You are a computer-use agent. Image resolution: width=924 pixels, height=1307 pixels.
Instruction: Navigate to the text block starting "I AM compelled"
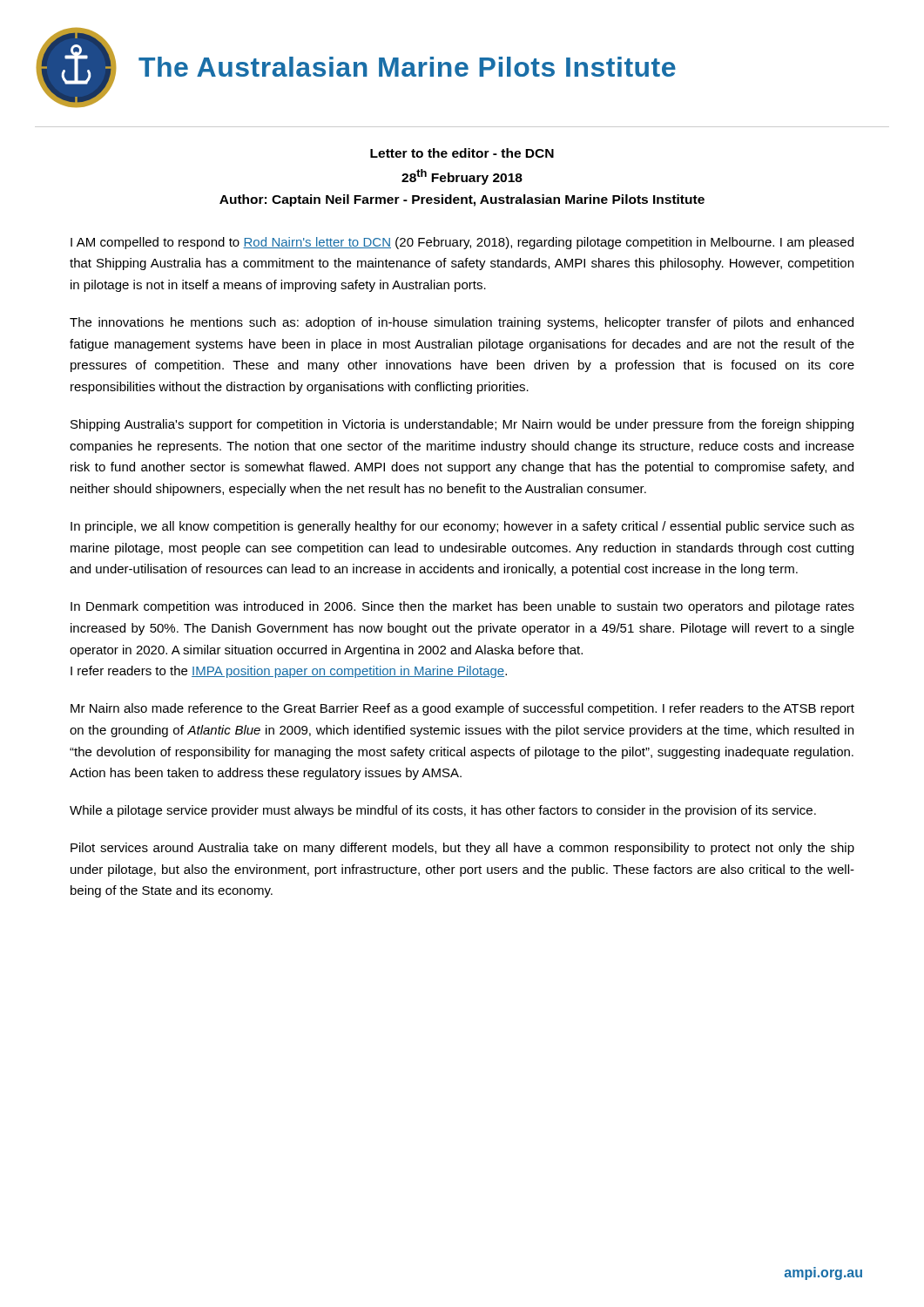462,263
